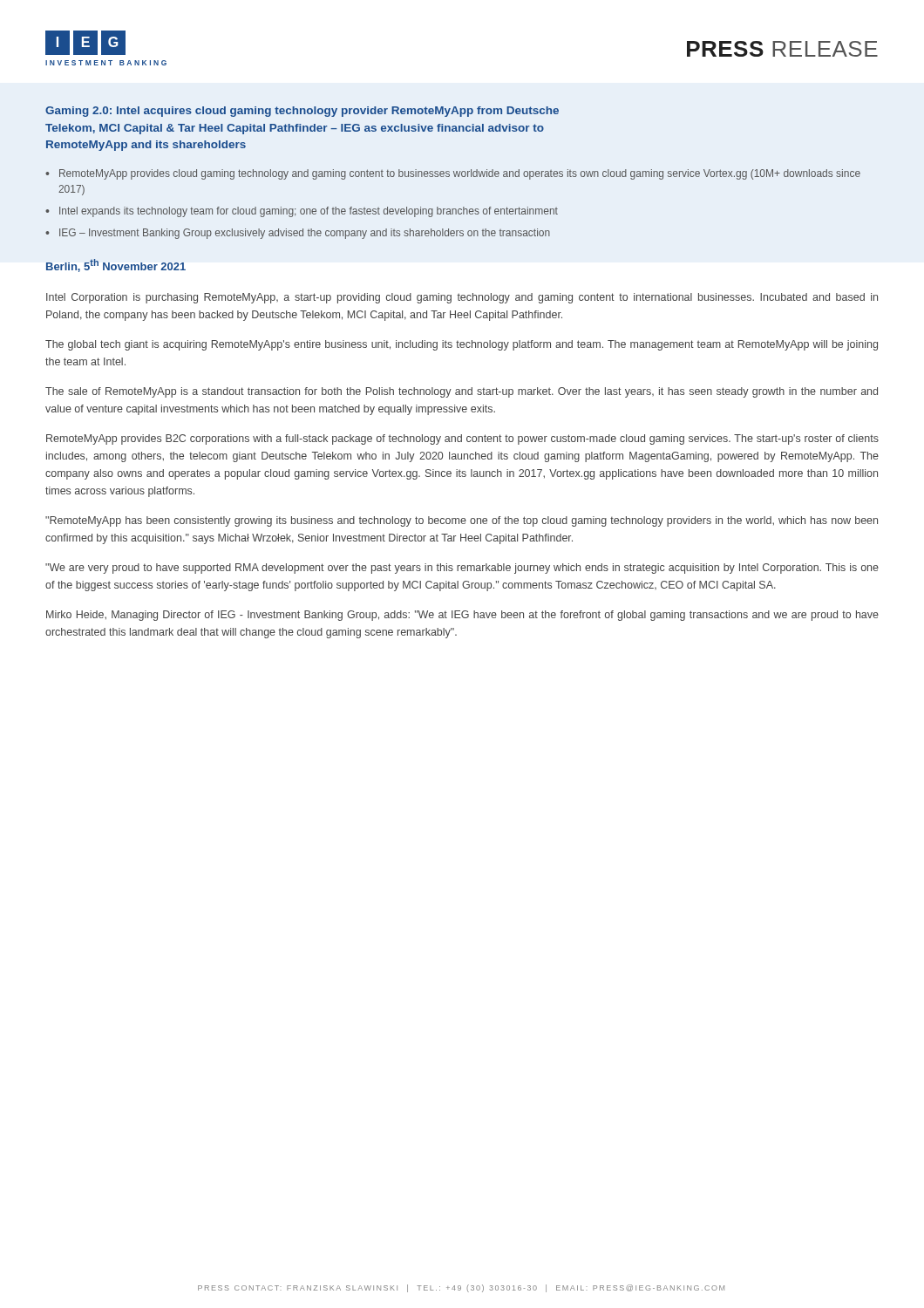Find the text block containing "RemoteMyApp provides B2C corporations with a full-stack"
924x1308 pixels.
[462, 465]
